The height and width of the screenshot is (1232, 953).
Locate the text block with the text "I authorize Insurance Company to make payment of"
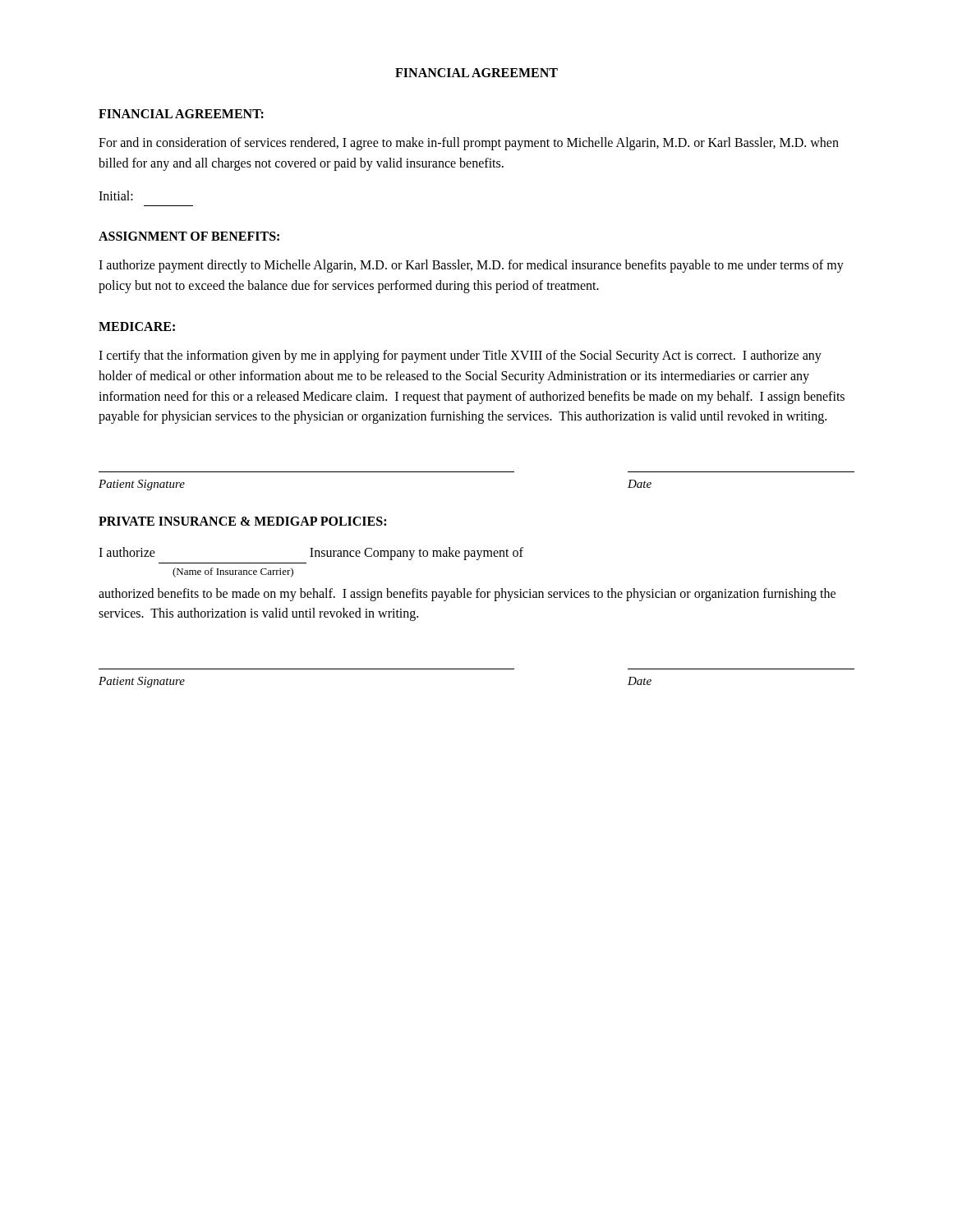coord(476,580)
